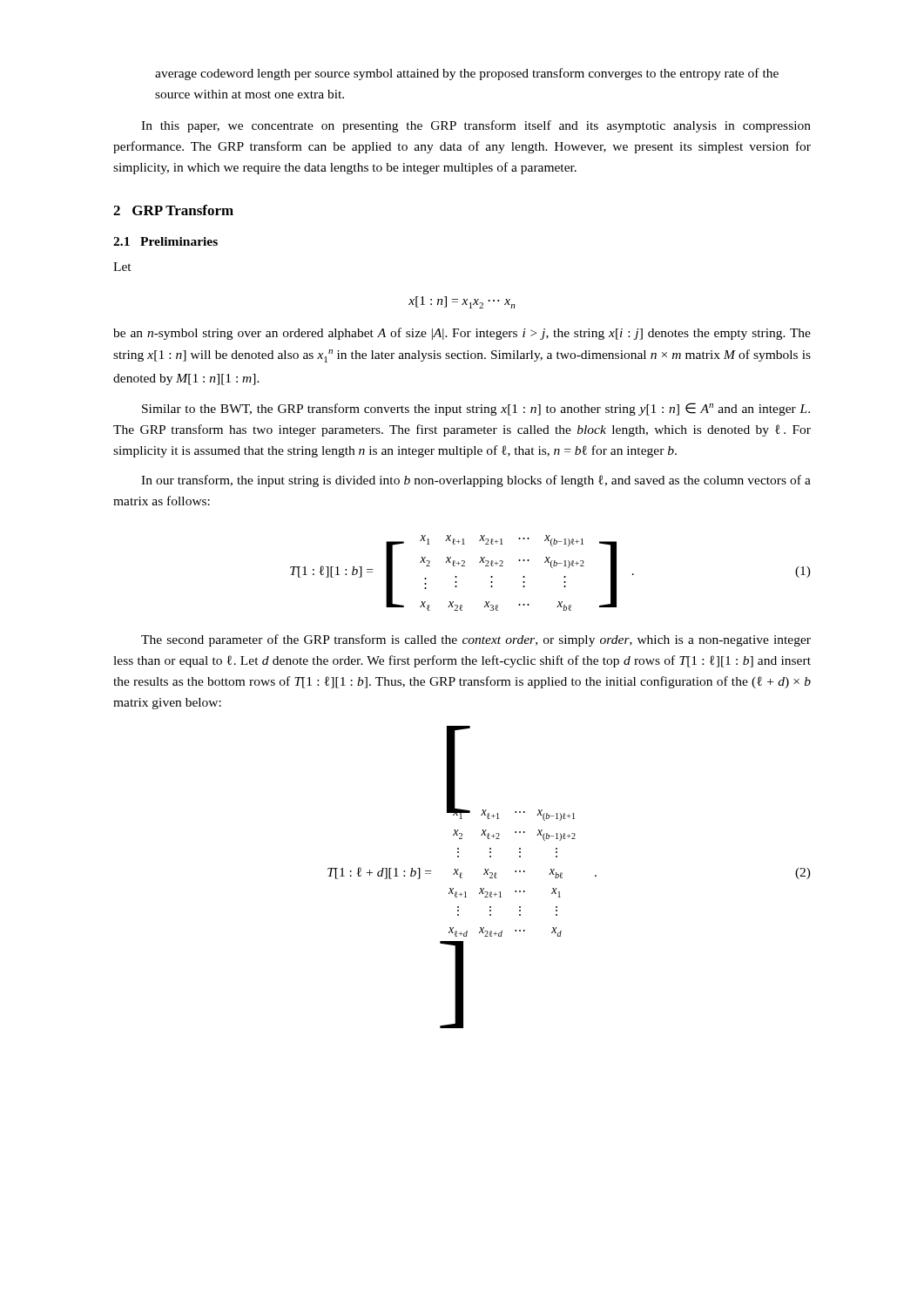
Task: Point to the block beginning "The second parameter of the"
Action: pyautogui.click(x=462, y=670)
